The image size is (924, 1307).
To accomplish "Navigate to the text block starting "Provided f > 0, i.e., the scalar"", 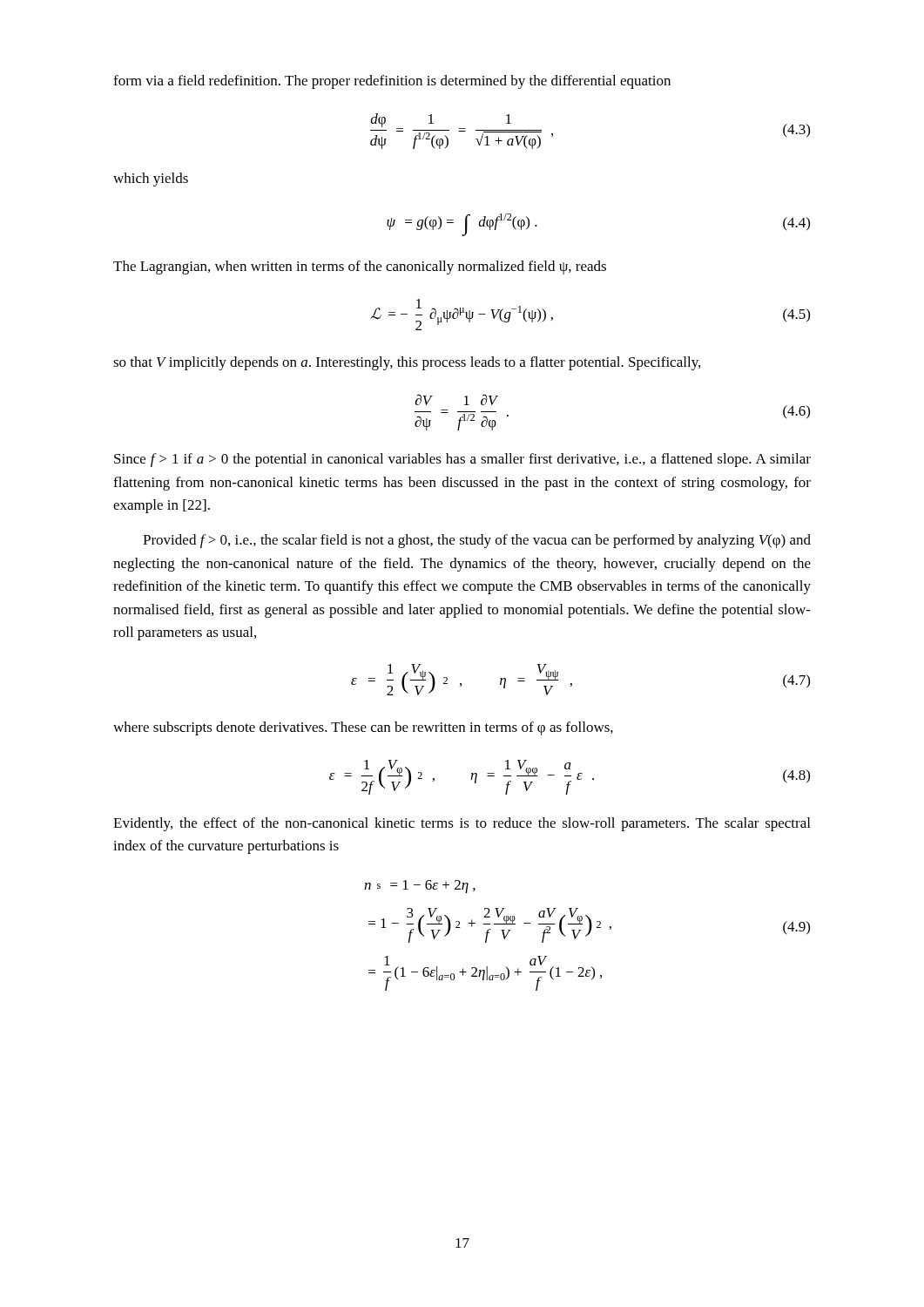I will [462, 587].
